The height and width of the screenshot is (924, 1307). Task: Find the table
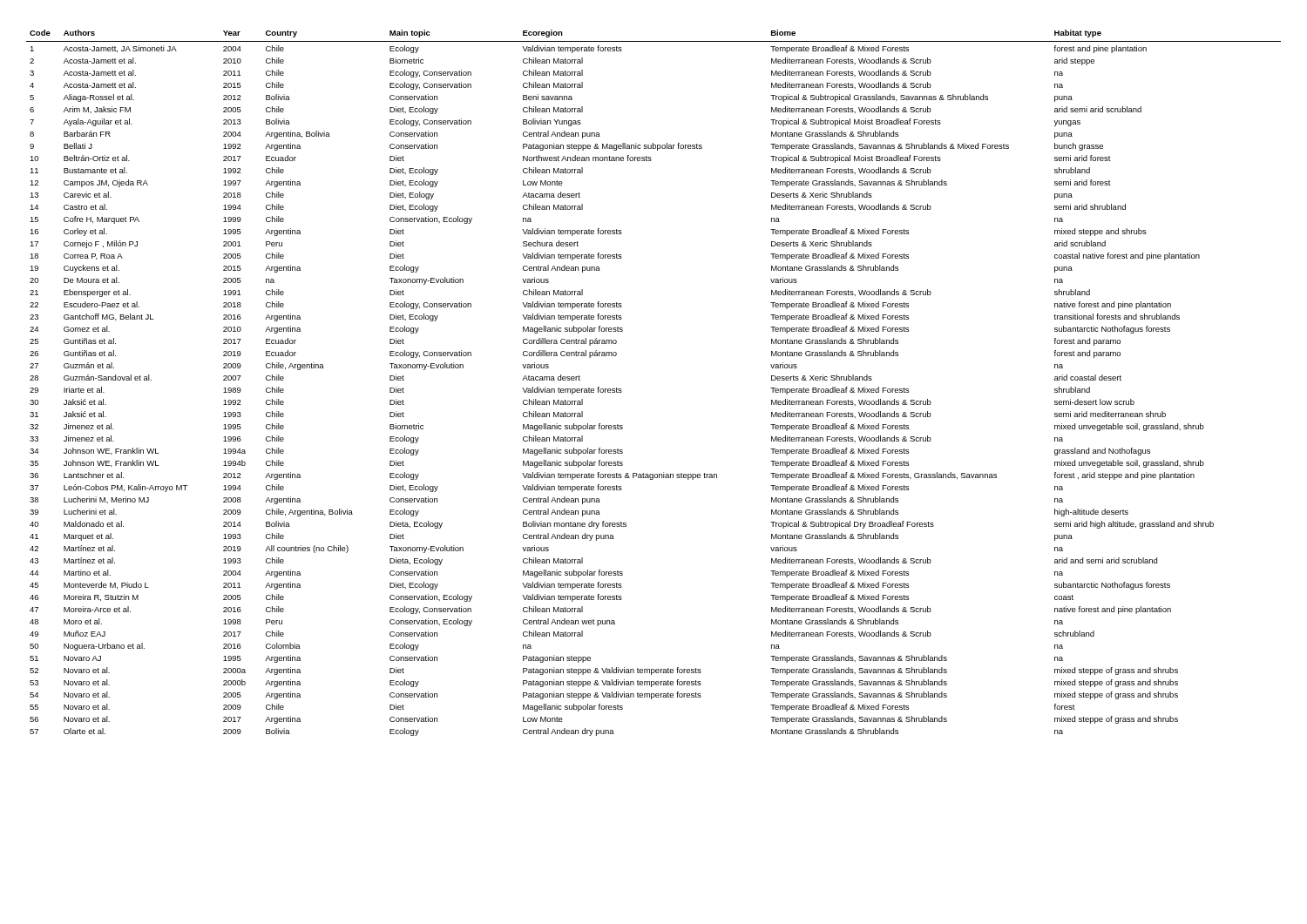pos(654,381)
